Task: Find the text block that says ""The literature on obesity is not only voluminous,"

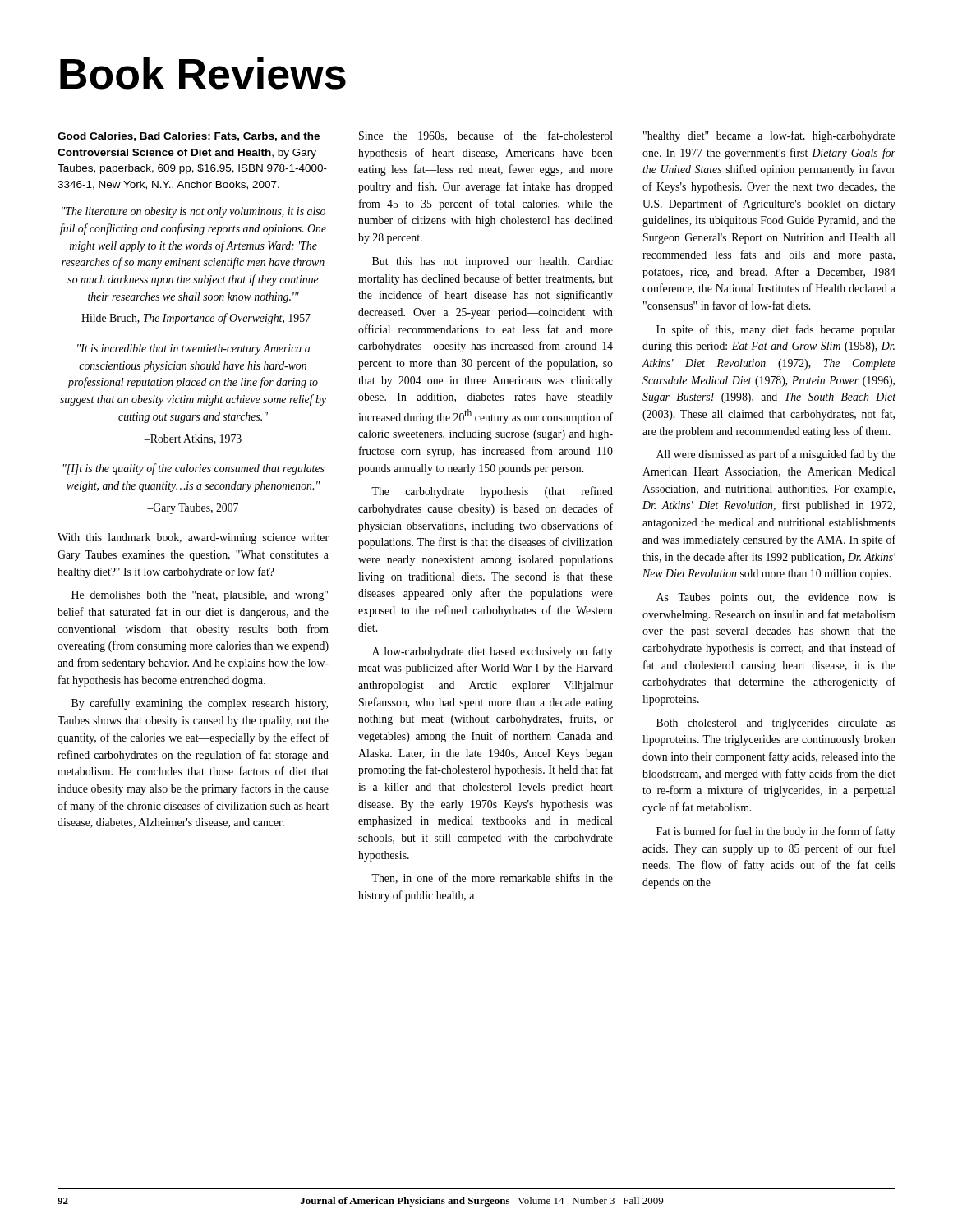Action: coord(193,254)
